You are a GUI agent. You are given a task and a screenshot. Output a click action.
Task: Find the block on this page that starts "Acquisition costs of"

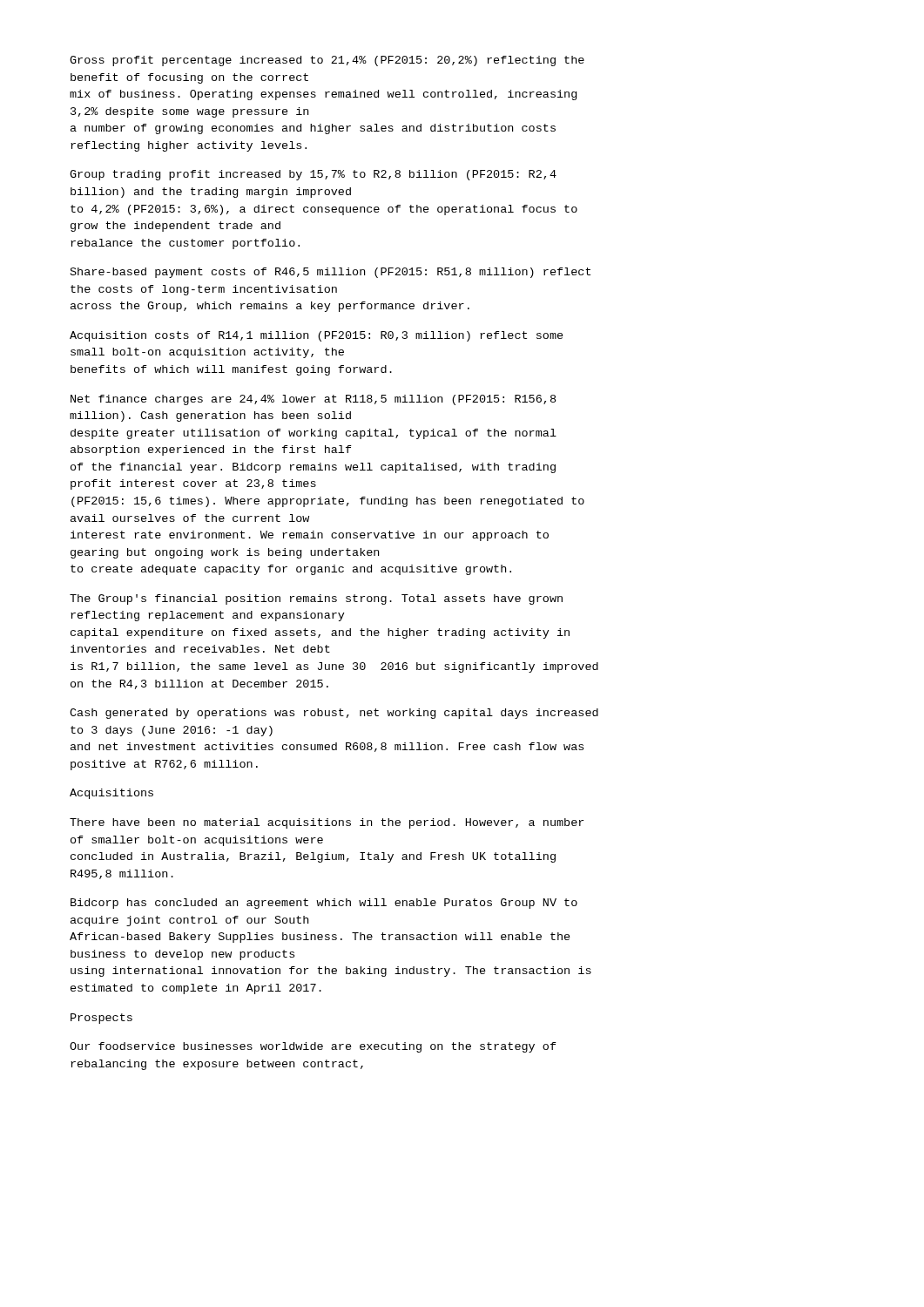[317, 353]
